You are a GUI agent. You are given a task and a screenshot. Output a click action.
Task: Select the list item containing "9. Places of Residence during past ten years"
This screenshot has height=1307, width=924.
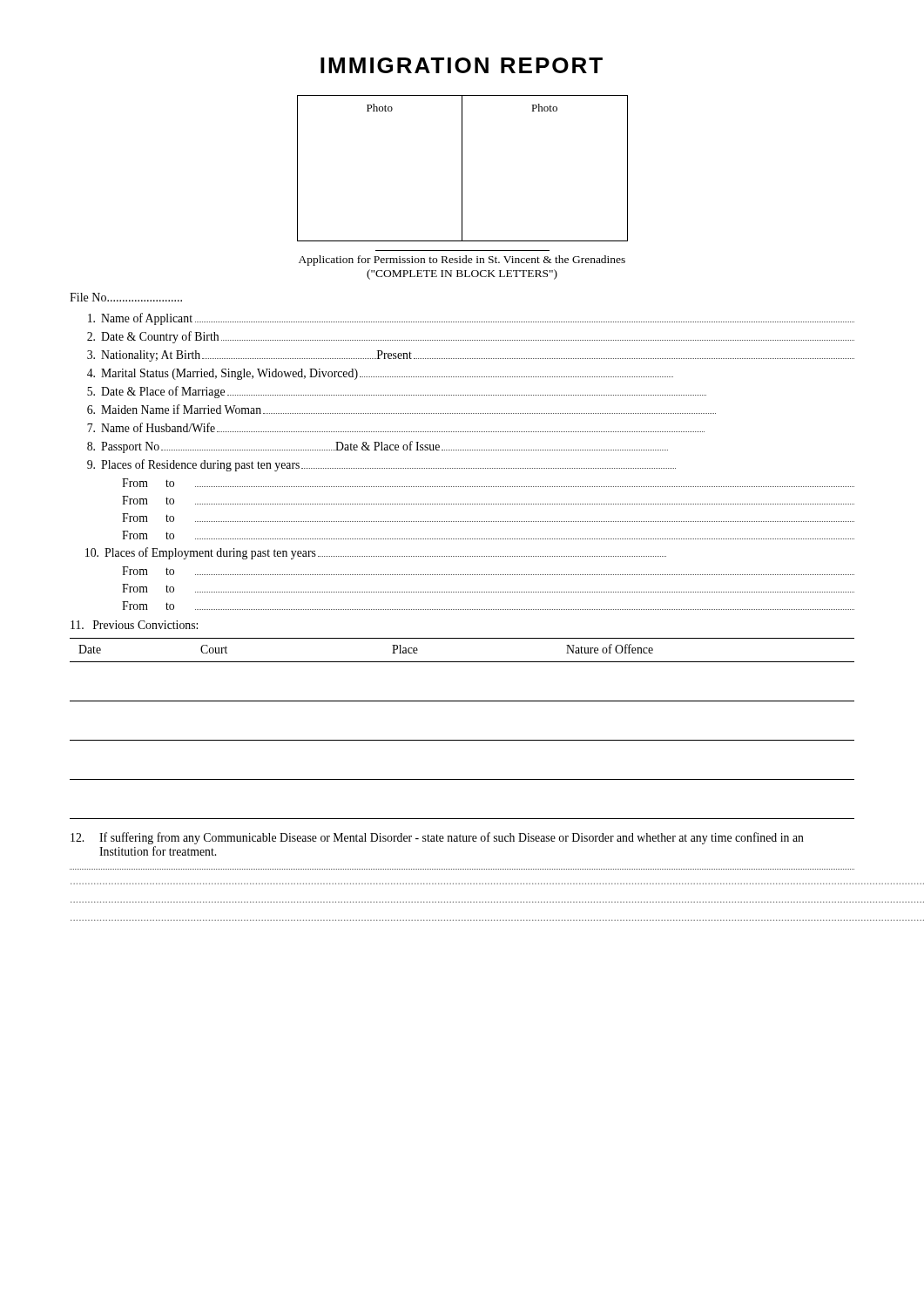[462, 465]
